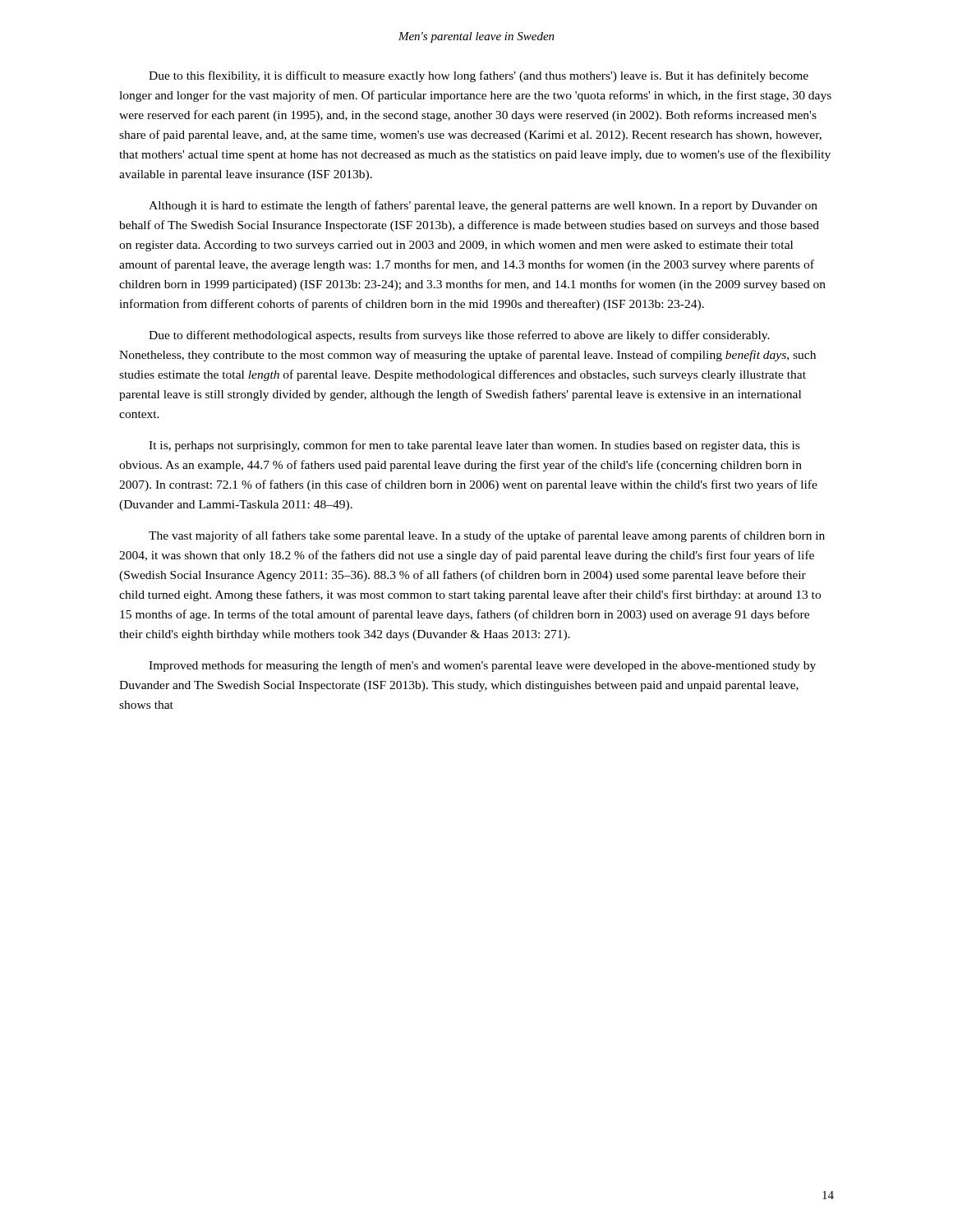Navigate to the element starting "Improved methods for measuring the length"

(x=468, y=685)
